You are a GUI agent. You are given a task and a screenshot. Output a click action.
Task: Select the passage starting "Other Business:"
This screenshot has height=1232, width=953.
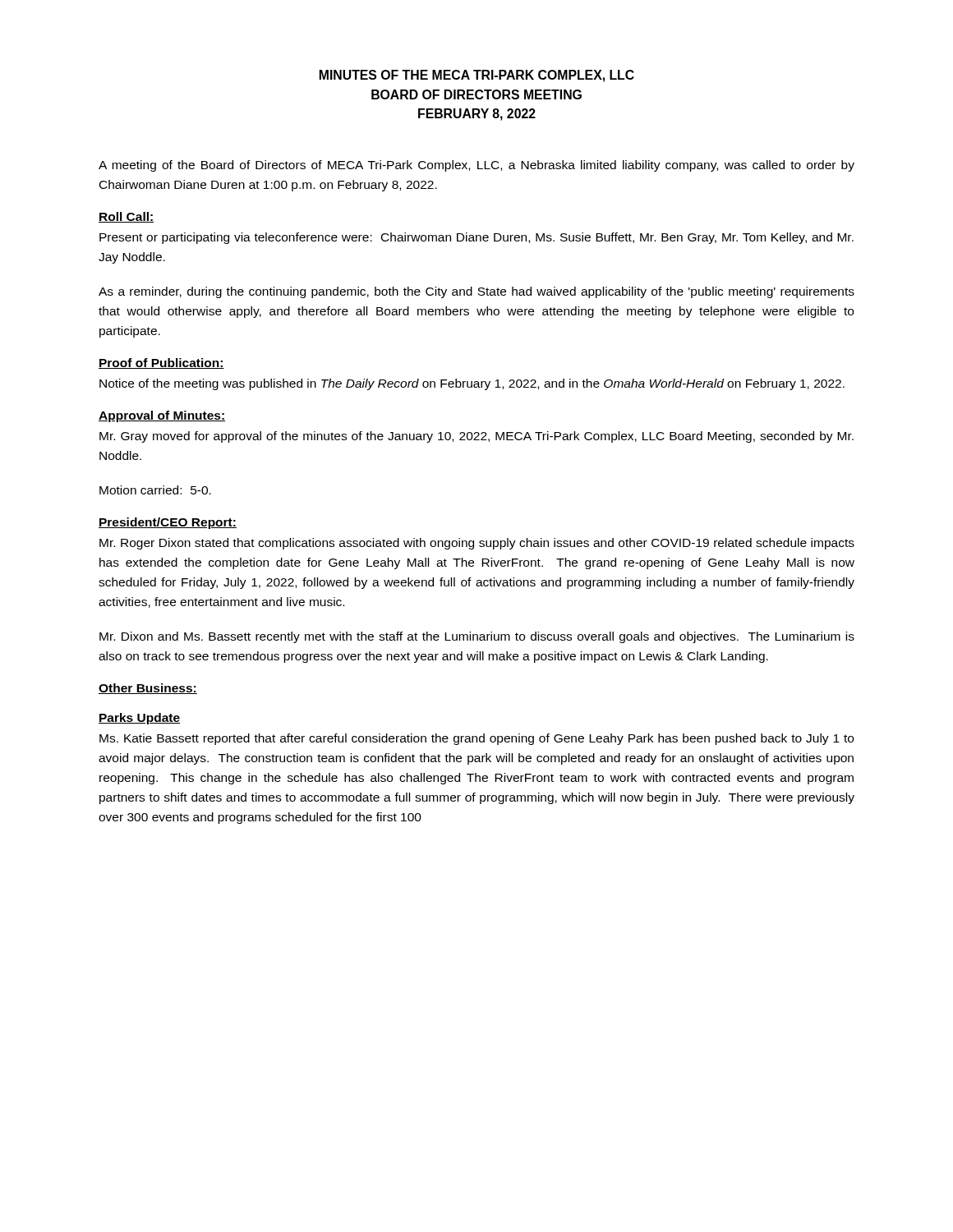click(x=148, y=688)
